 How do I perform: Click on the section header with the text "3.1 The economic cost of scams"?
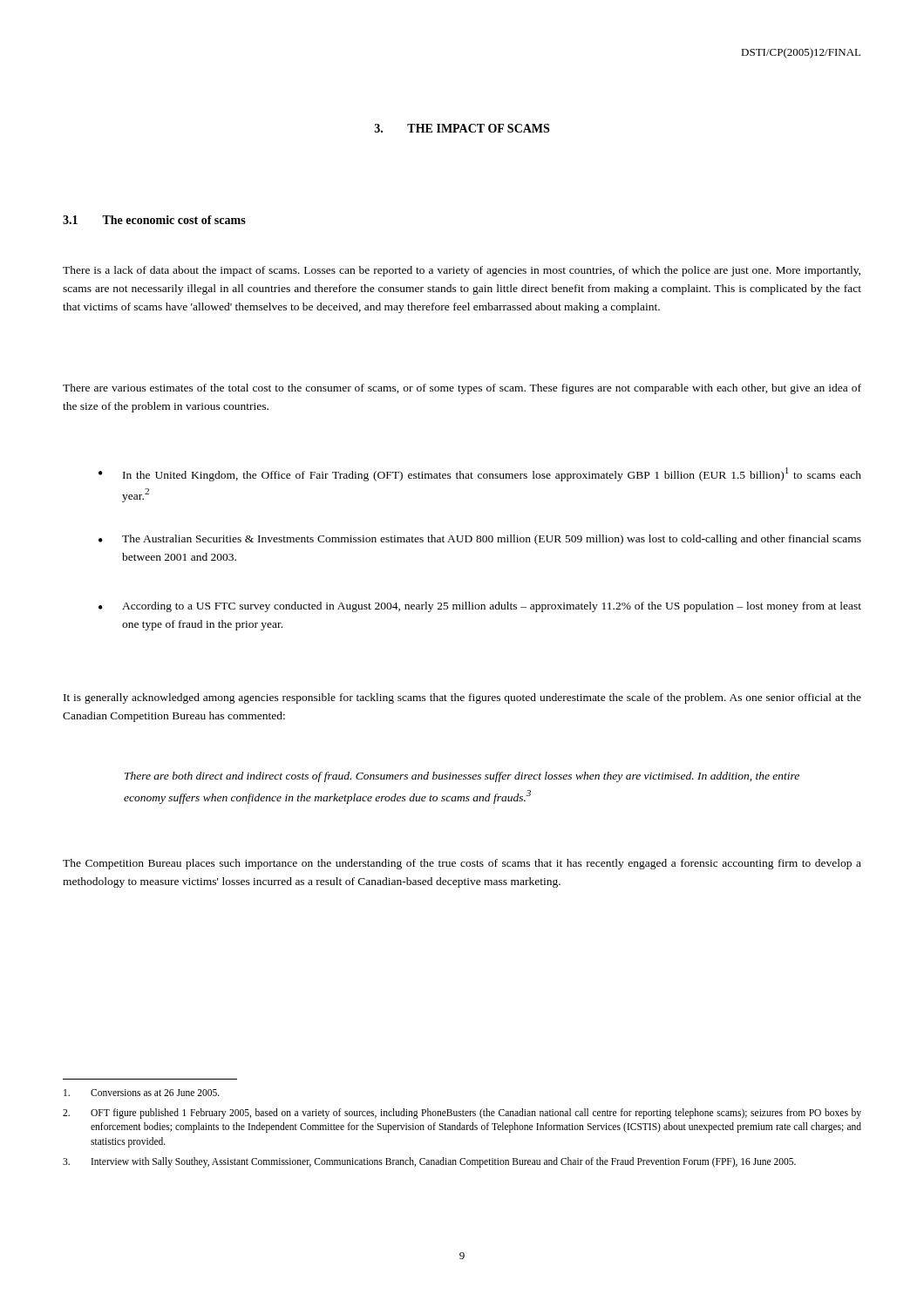pyautogui.click(x=154, y=220)
